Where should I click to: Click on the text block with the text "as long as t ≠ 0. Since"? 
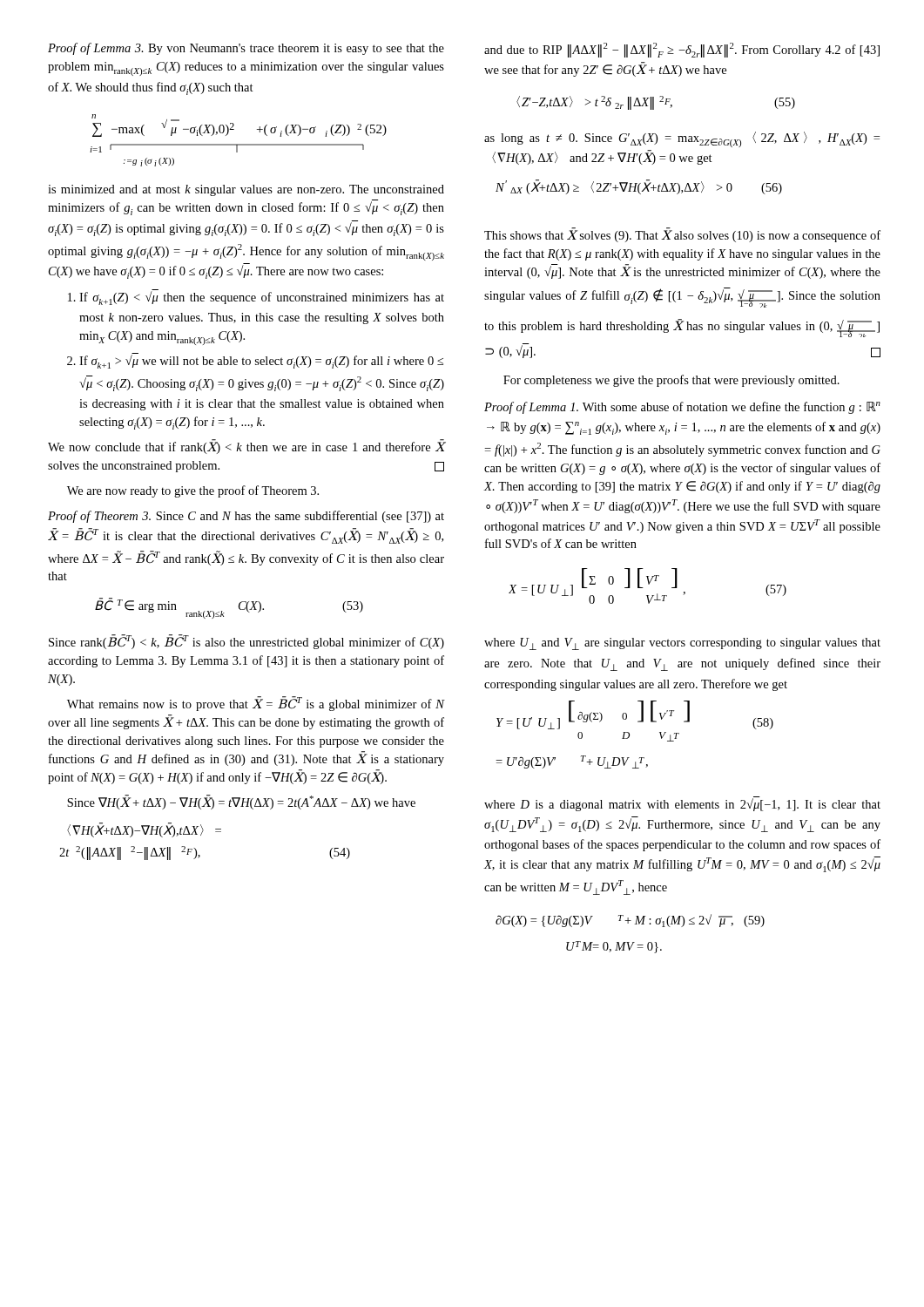pyautogui.click(x=682, y=148)
